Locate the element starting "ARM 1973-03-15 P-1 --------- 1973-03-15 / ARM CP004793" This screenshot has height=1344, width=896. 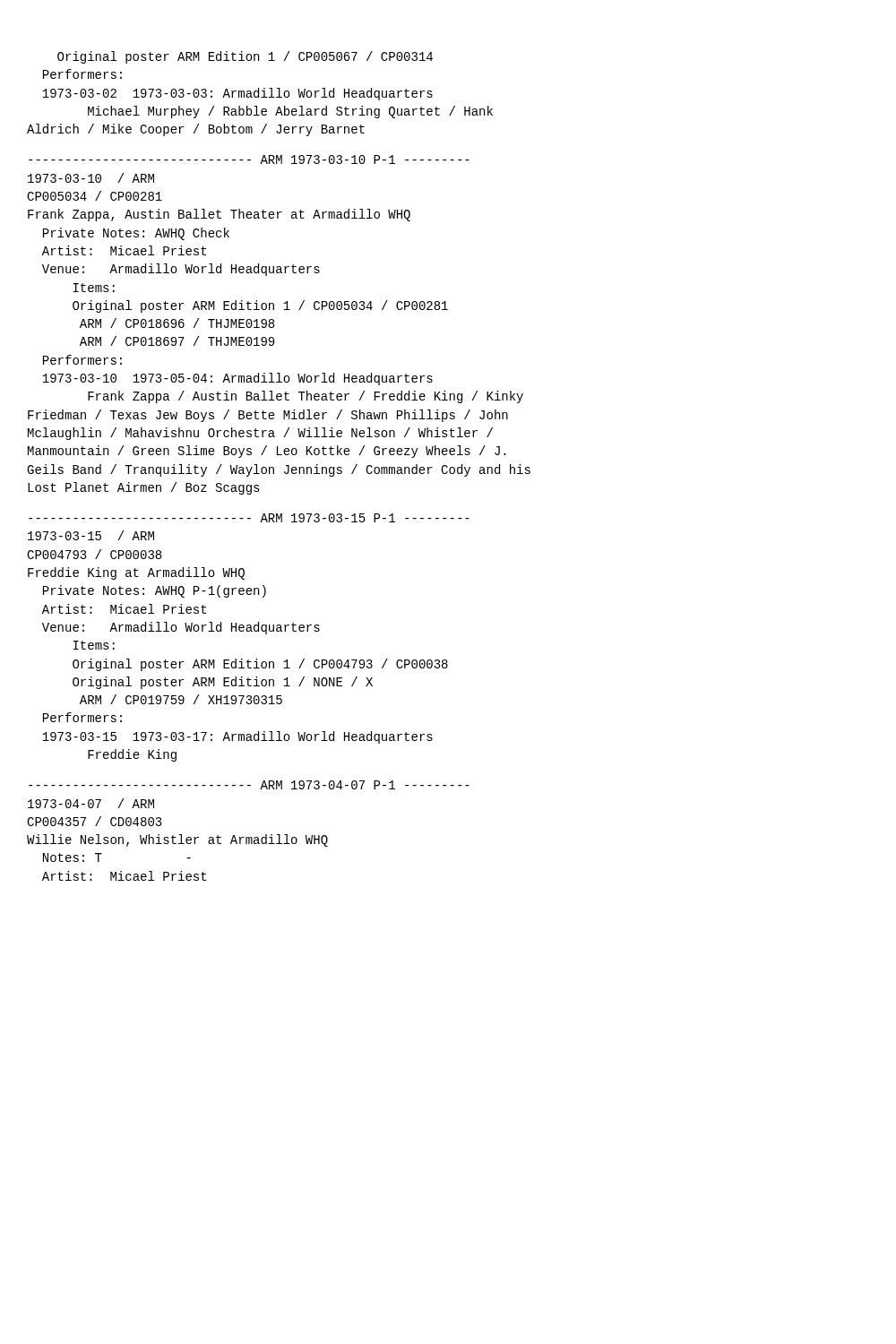(249, 518)
